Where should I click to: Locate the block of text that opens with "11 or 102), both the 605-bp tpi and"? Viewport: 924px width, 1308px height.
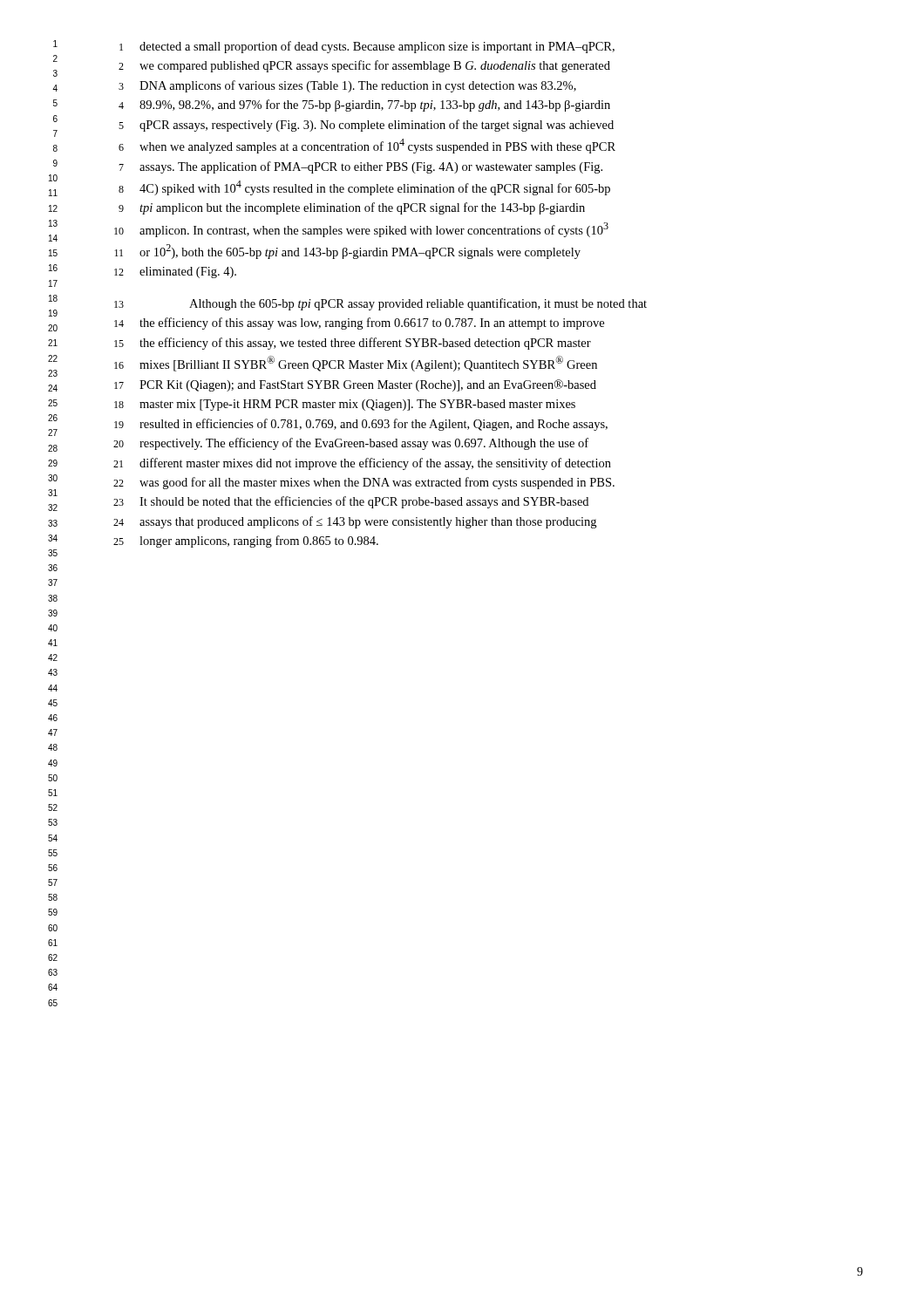(x=484, y=251)
